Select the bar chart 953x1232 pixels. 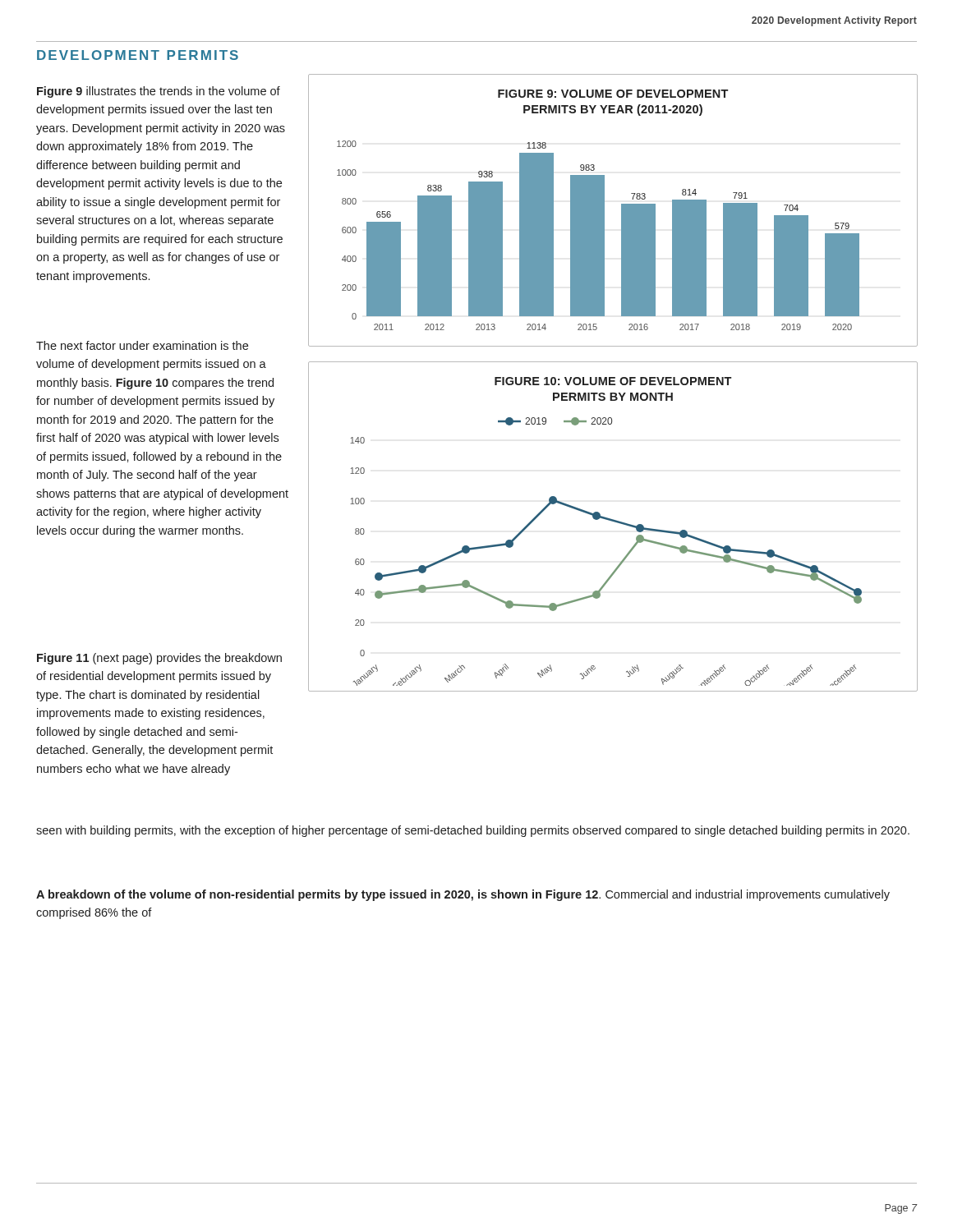(613, 210)
